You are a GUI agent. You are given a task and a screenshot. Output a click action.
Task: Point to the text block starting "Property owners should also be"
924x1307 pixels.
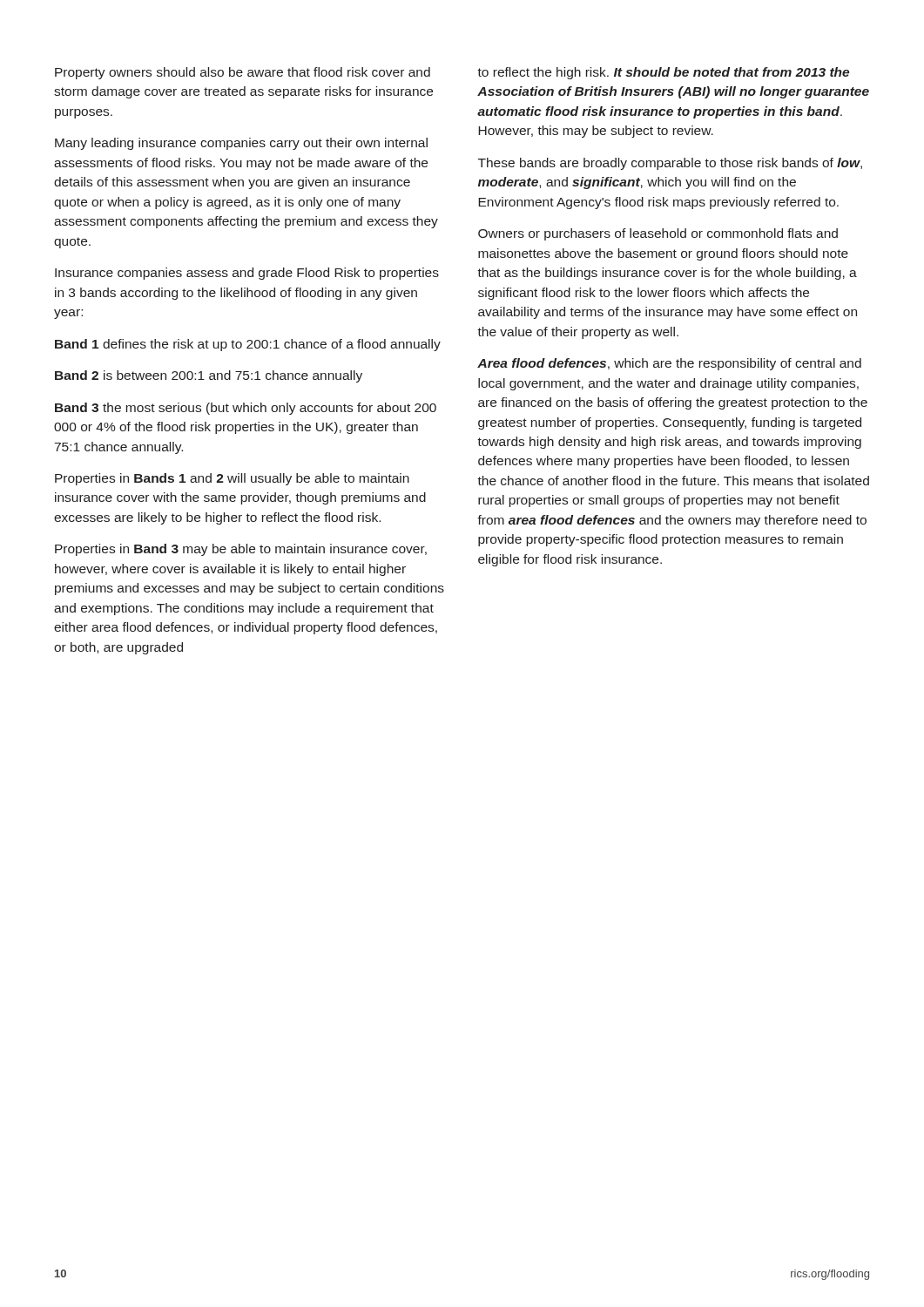pyautogui.click(x=244, y=91)
